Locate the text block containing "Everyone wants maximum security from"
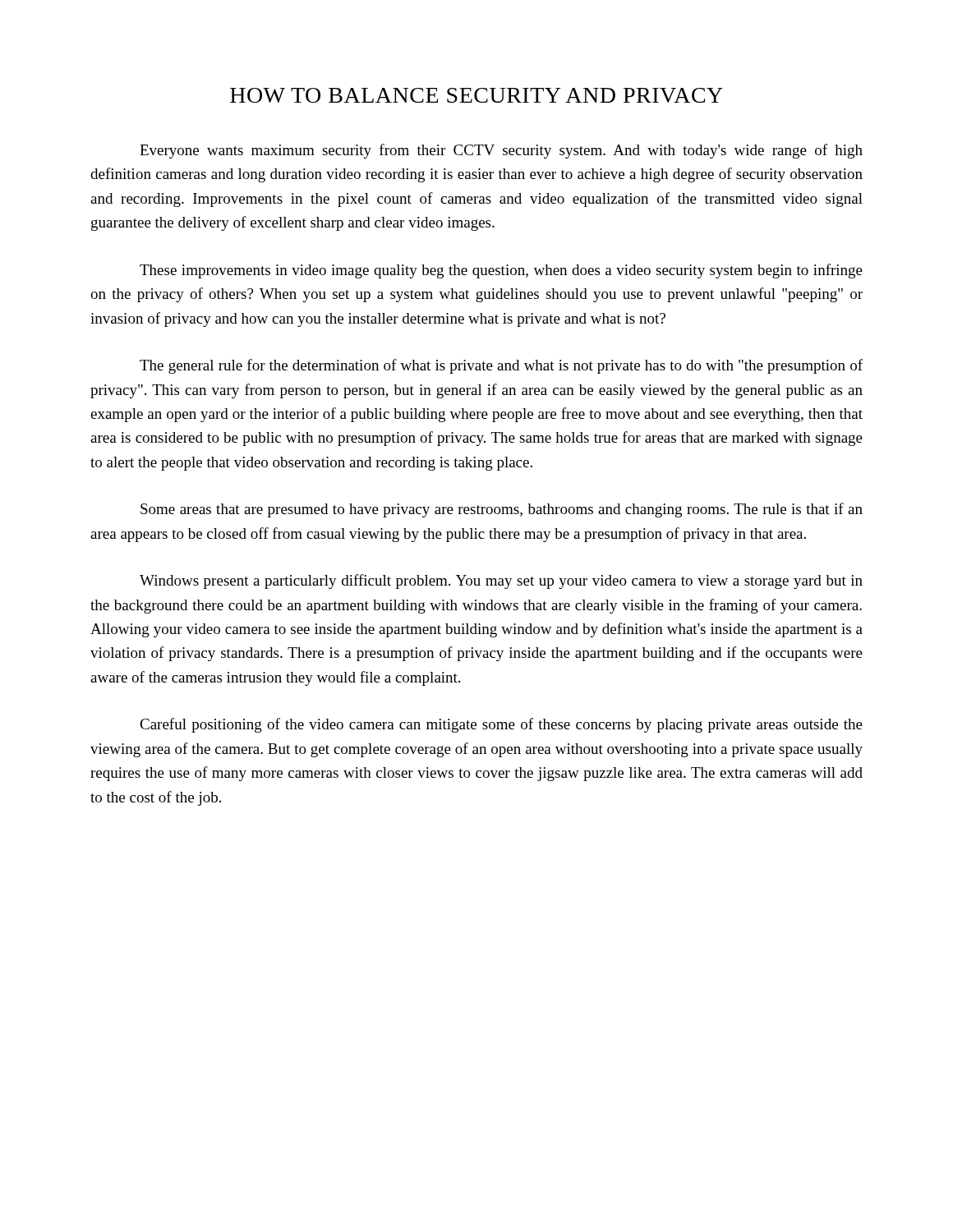 point(476,186)
